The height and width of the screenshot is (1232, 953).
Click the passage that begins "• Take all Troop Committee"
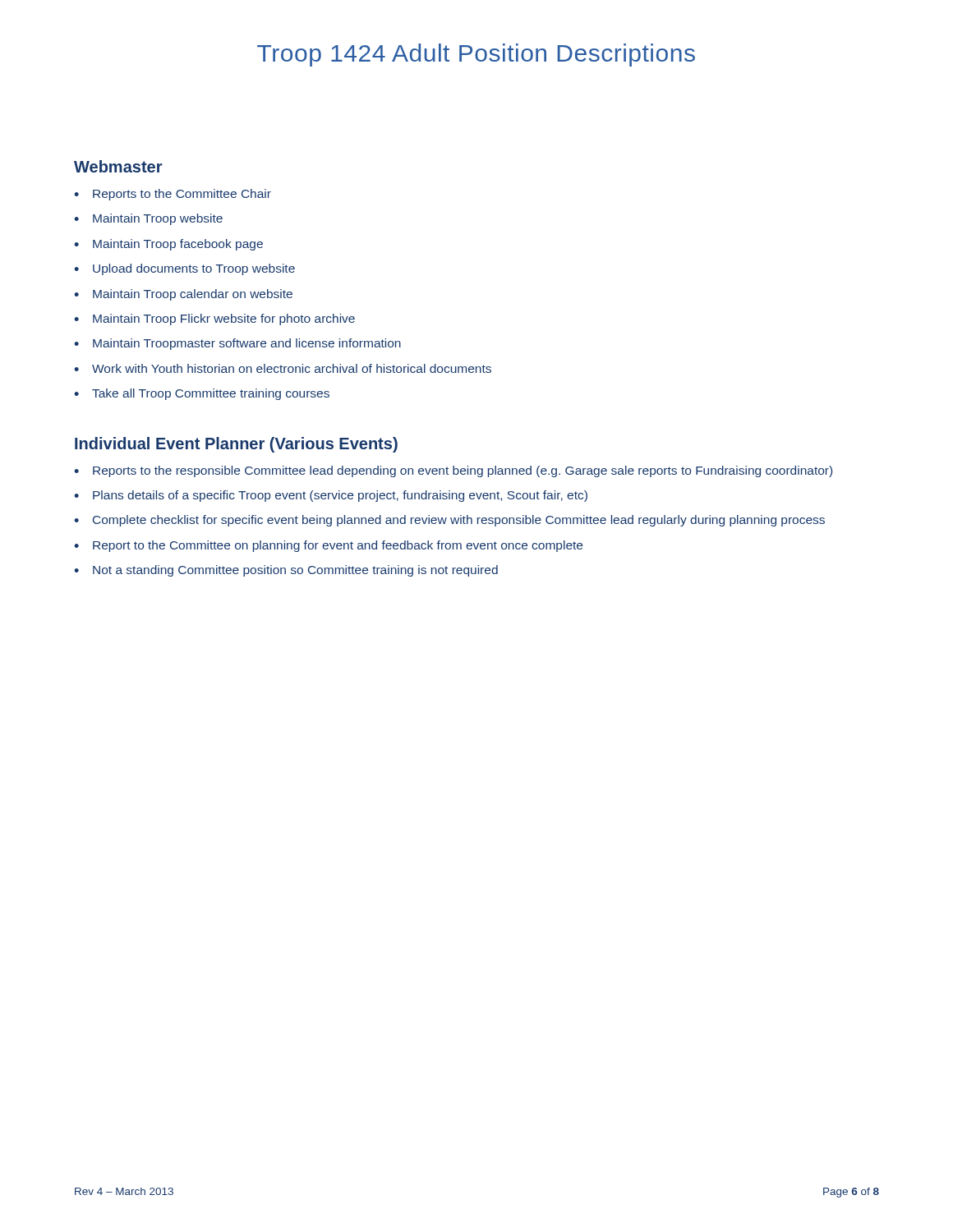[202, 394]
